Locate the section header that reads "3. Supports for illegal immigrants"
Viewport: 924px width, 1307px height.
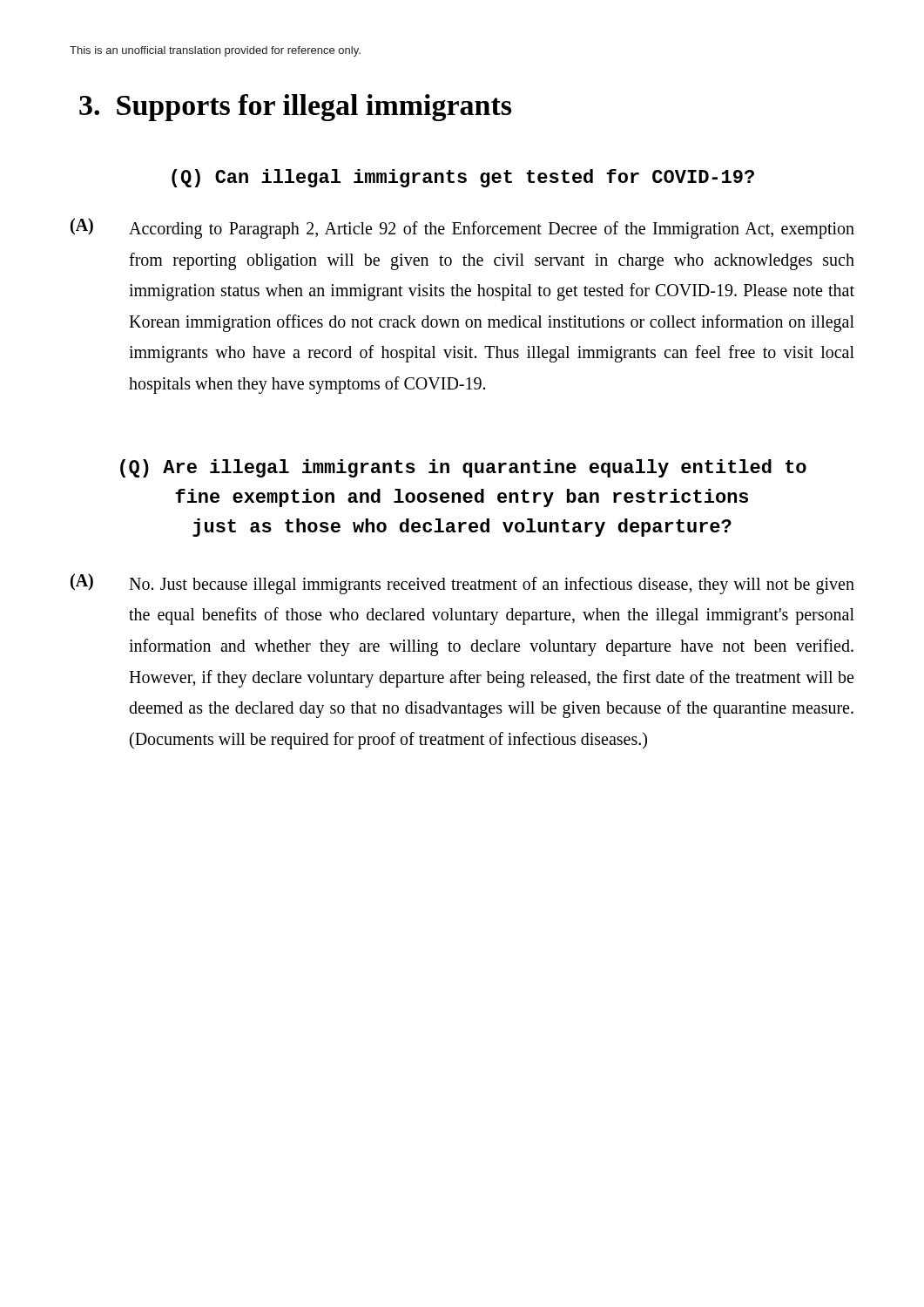pyautogui.click(x=295, y=105)
